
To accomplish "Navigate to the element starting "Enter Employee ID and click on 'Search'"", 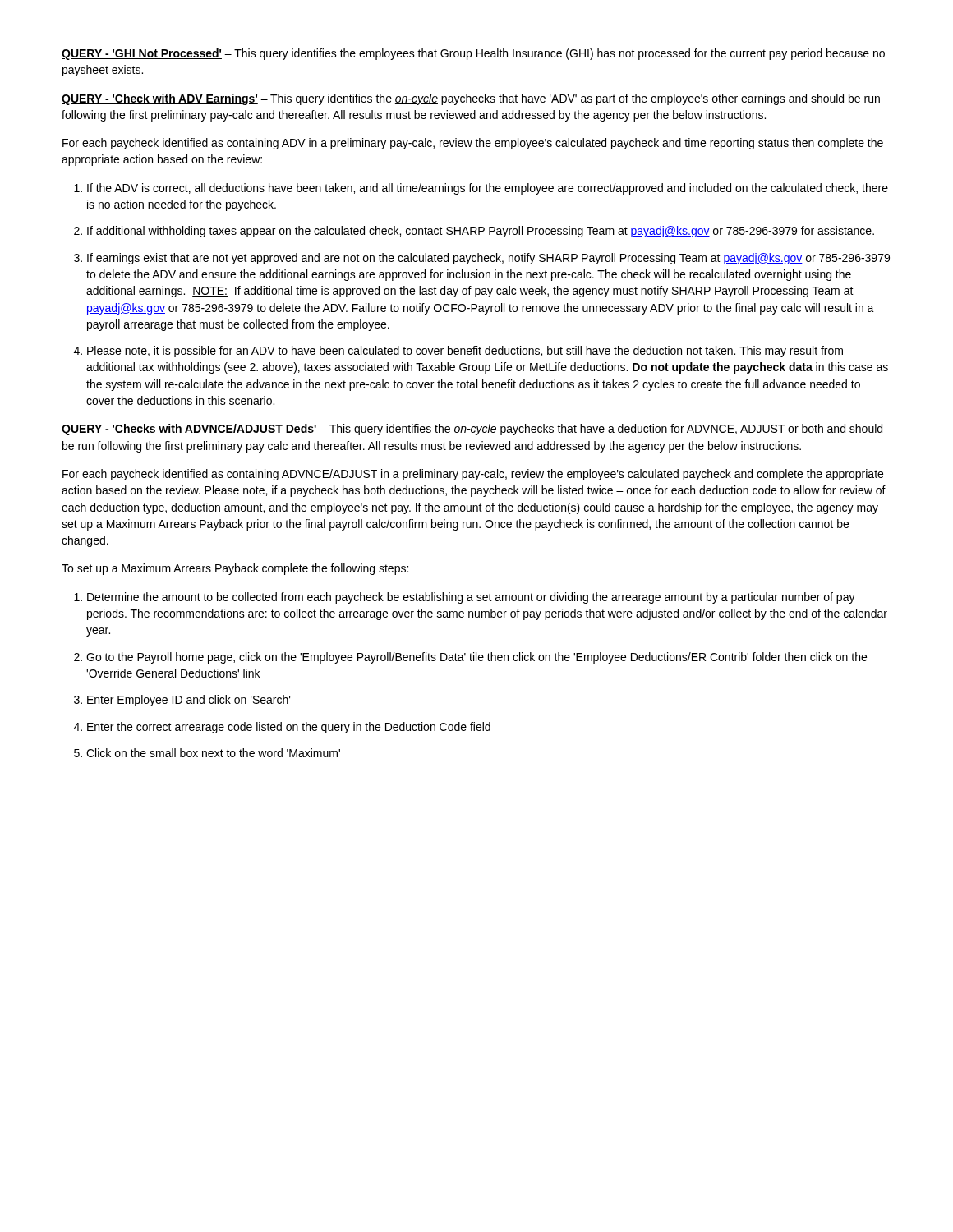I will point(189,700).
